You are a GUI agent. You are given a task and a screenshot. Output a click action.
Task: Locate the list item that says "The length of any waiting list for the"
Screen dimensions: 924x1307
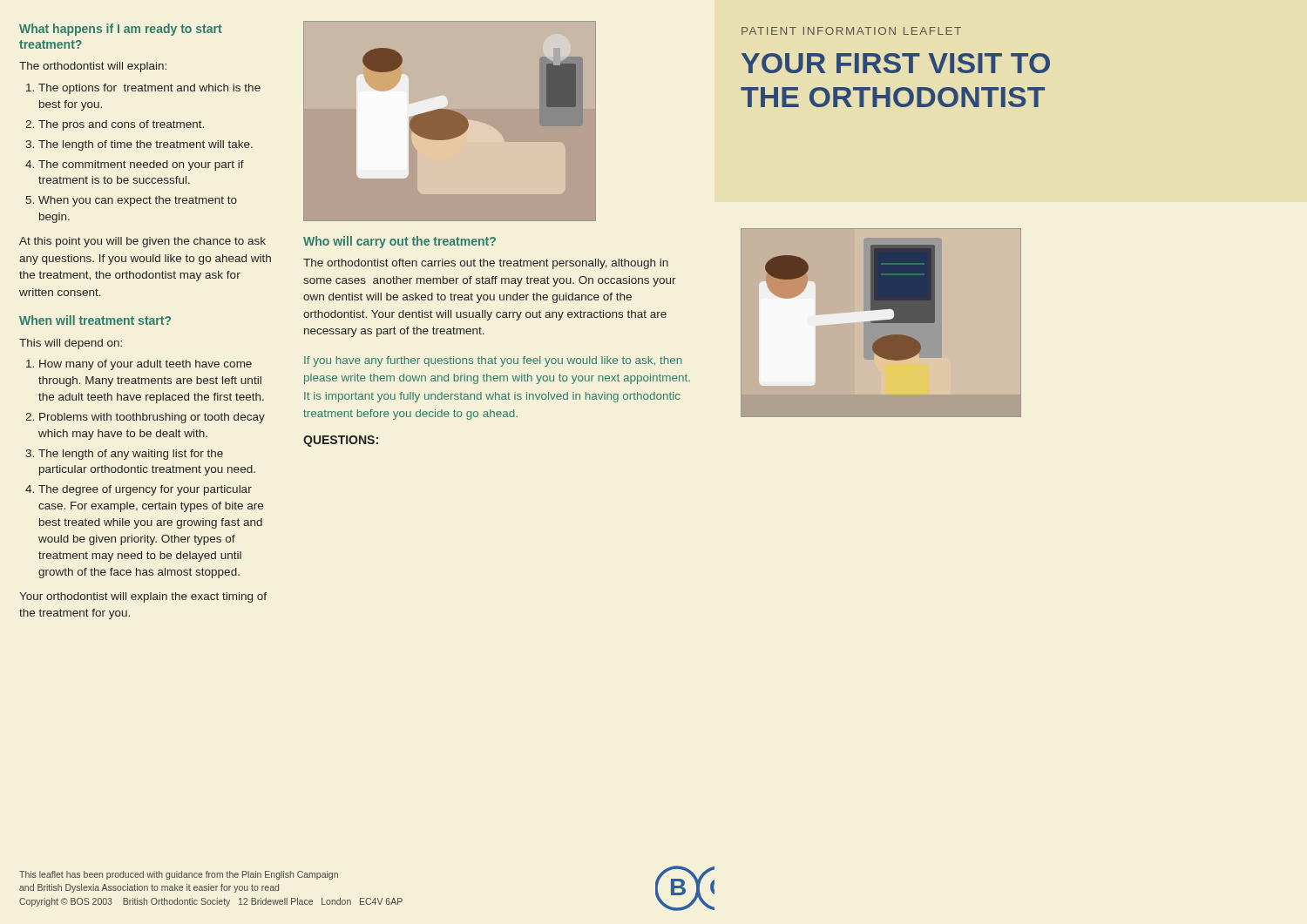click(x=147, y=461)
